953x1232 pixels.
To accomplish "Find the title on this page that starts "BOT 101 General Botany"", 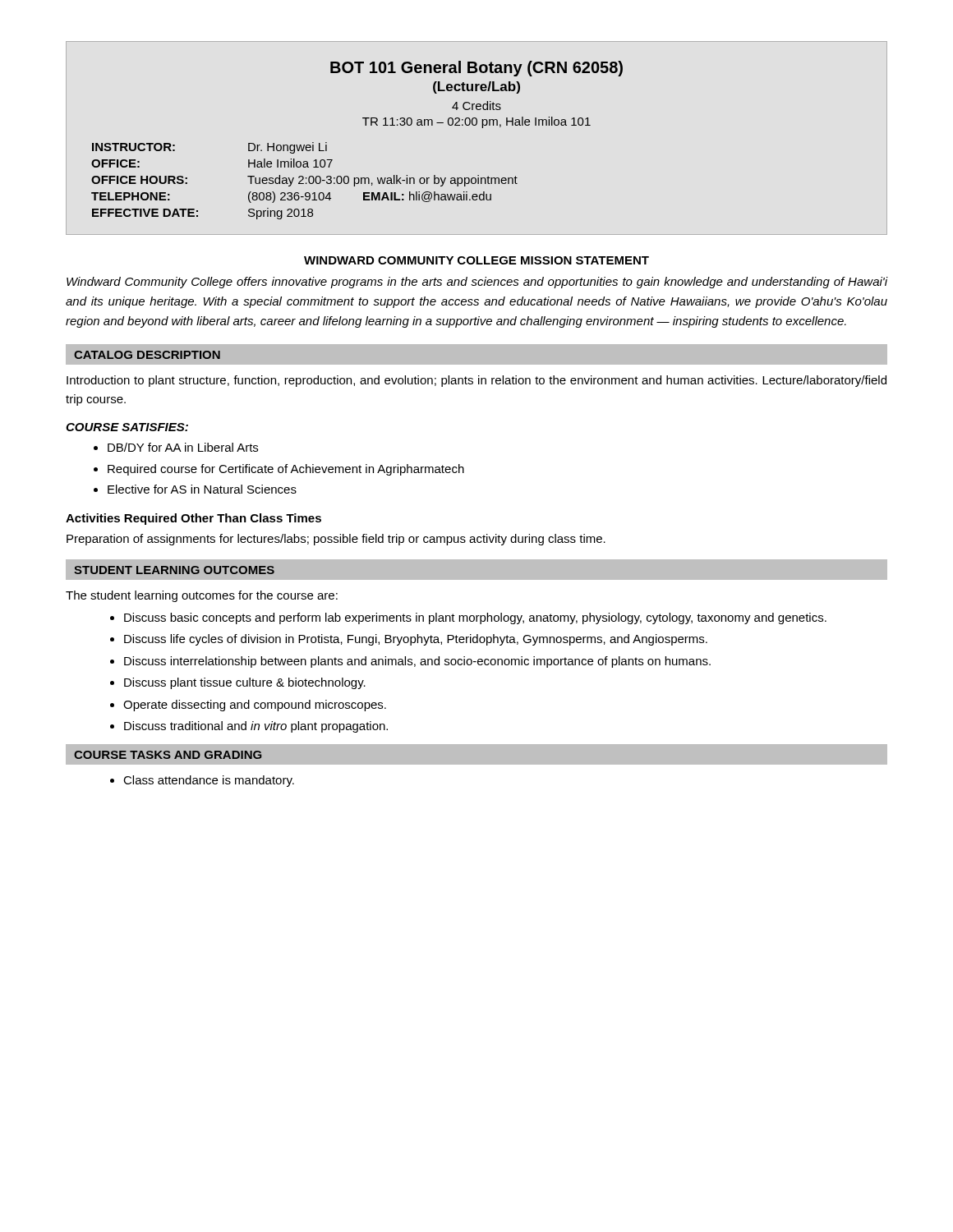I will (476, 69).
